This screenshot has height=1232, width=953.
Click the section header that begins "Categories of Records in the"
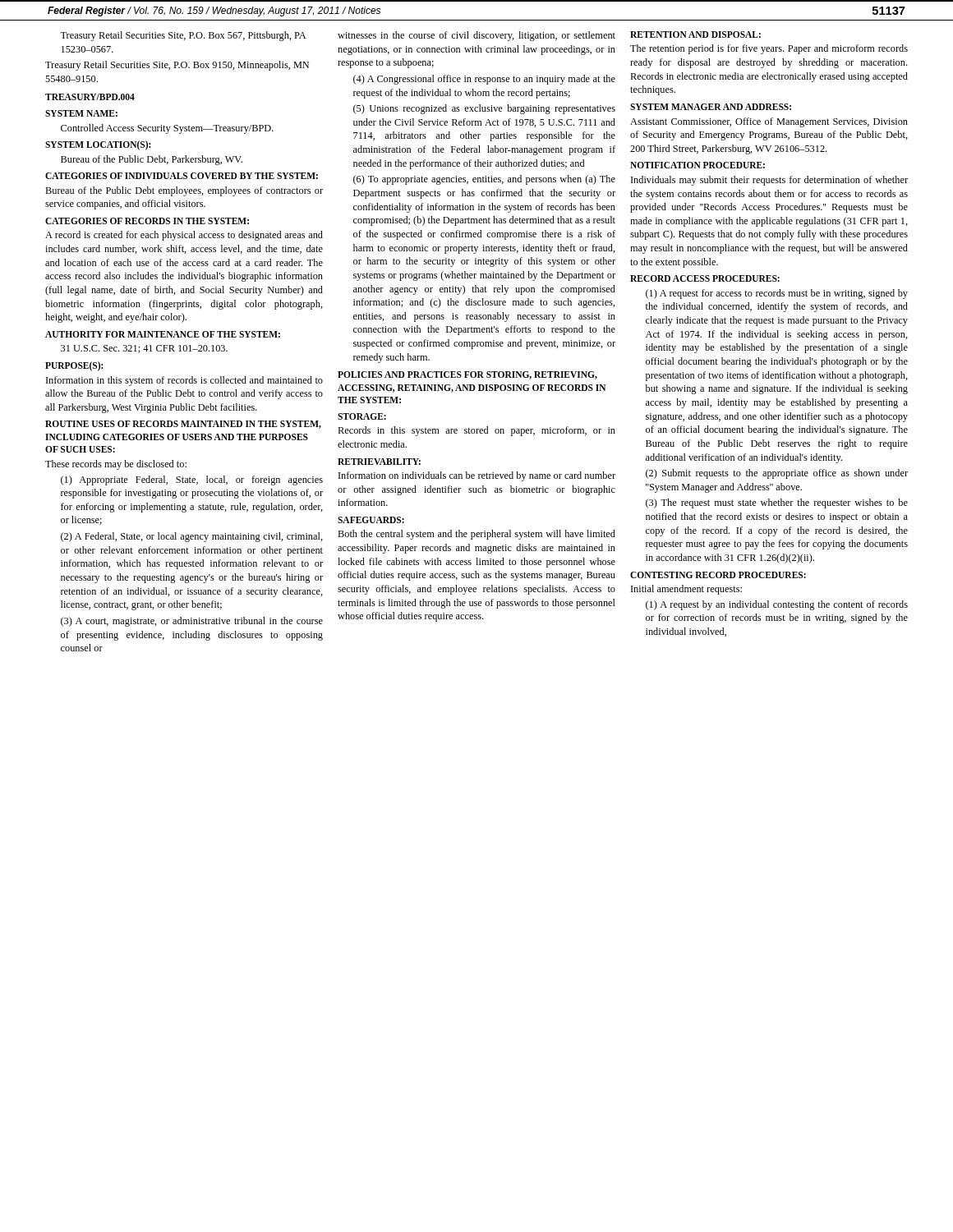click(x=147, y=221)
